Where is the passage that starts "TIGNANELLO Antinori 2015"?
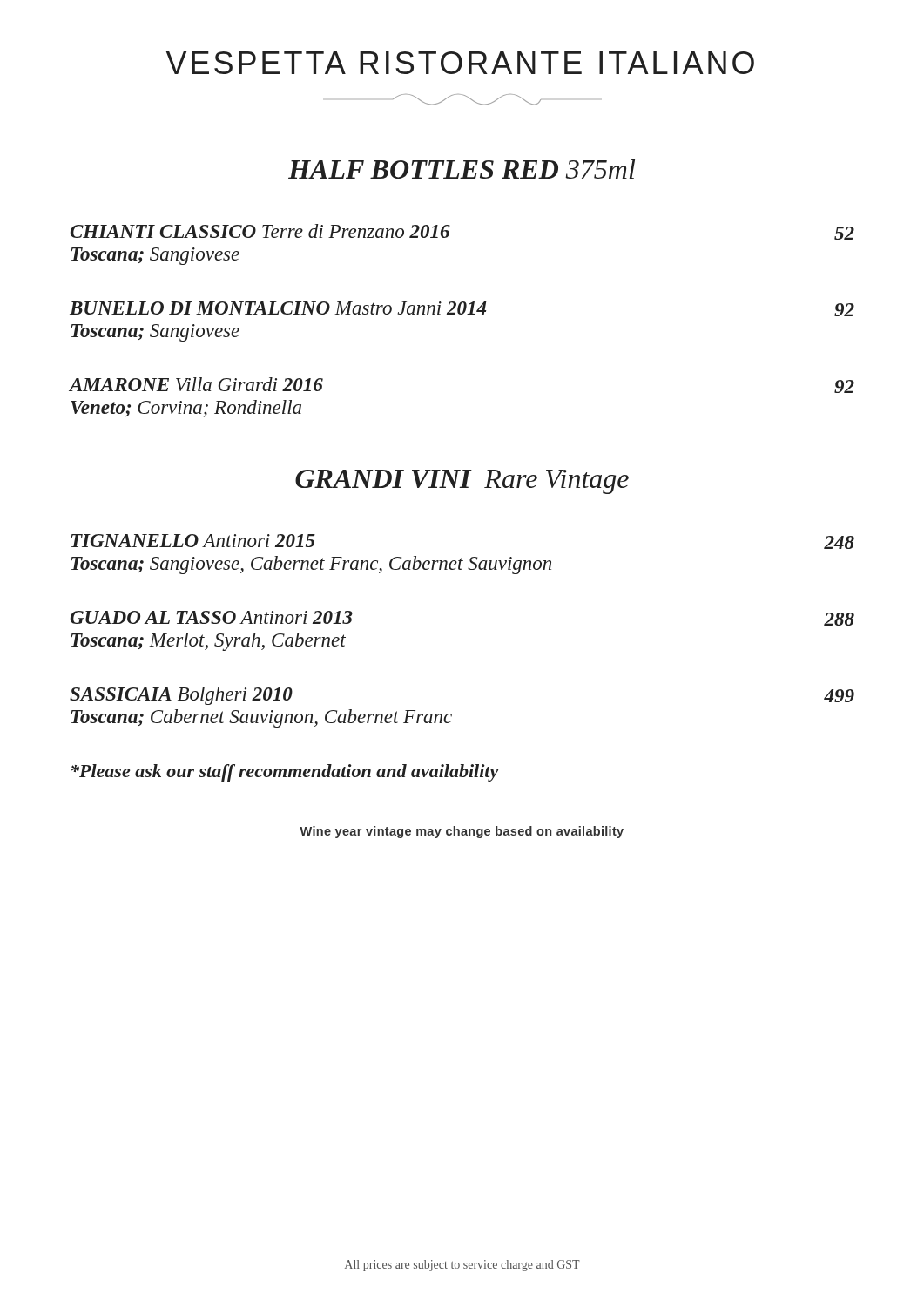 tap(462, 552)
